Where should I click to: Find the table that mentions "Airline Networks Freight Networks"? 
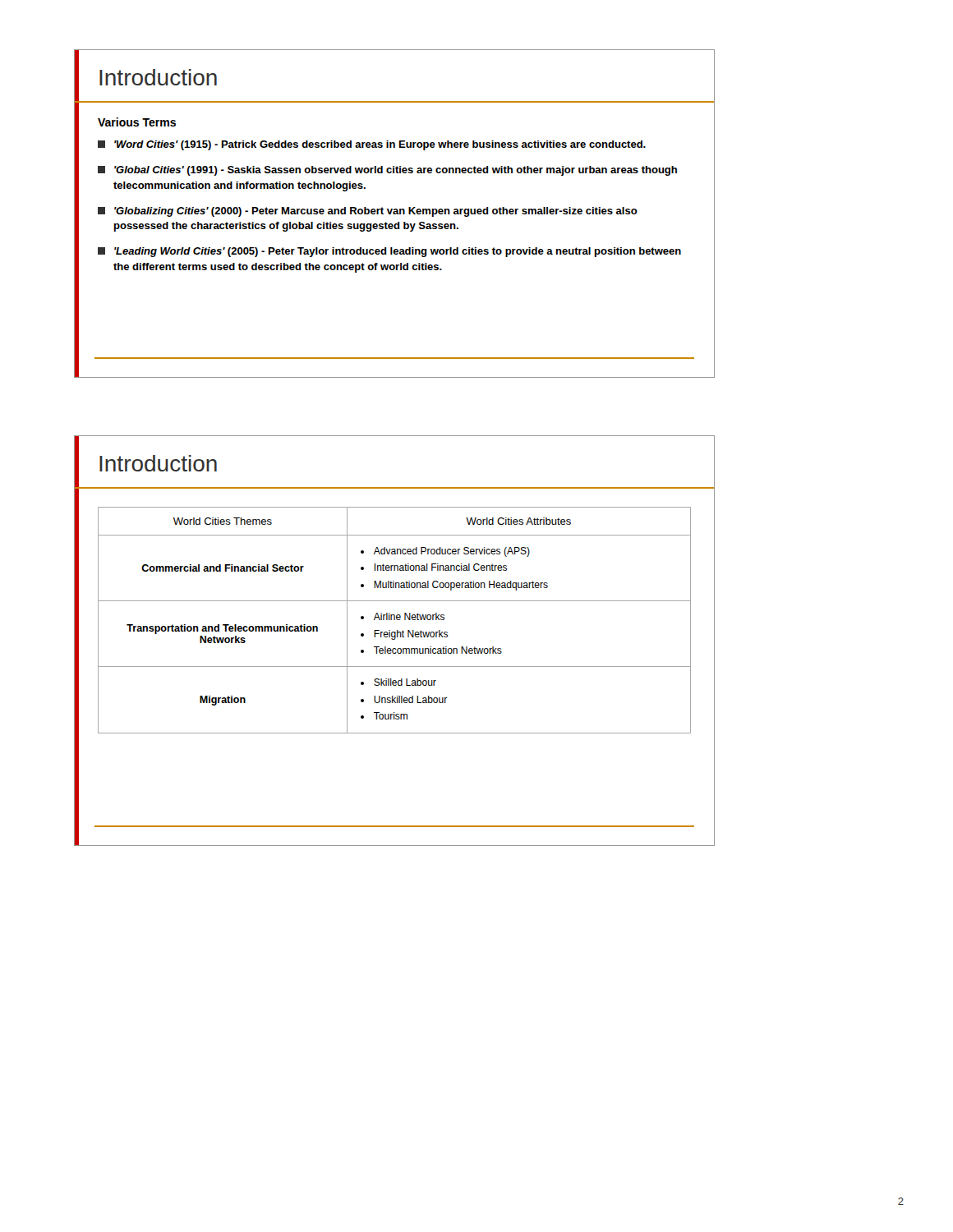[x=394, y=620]
